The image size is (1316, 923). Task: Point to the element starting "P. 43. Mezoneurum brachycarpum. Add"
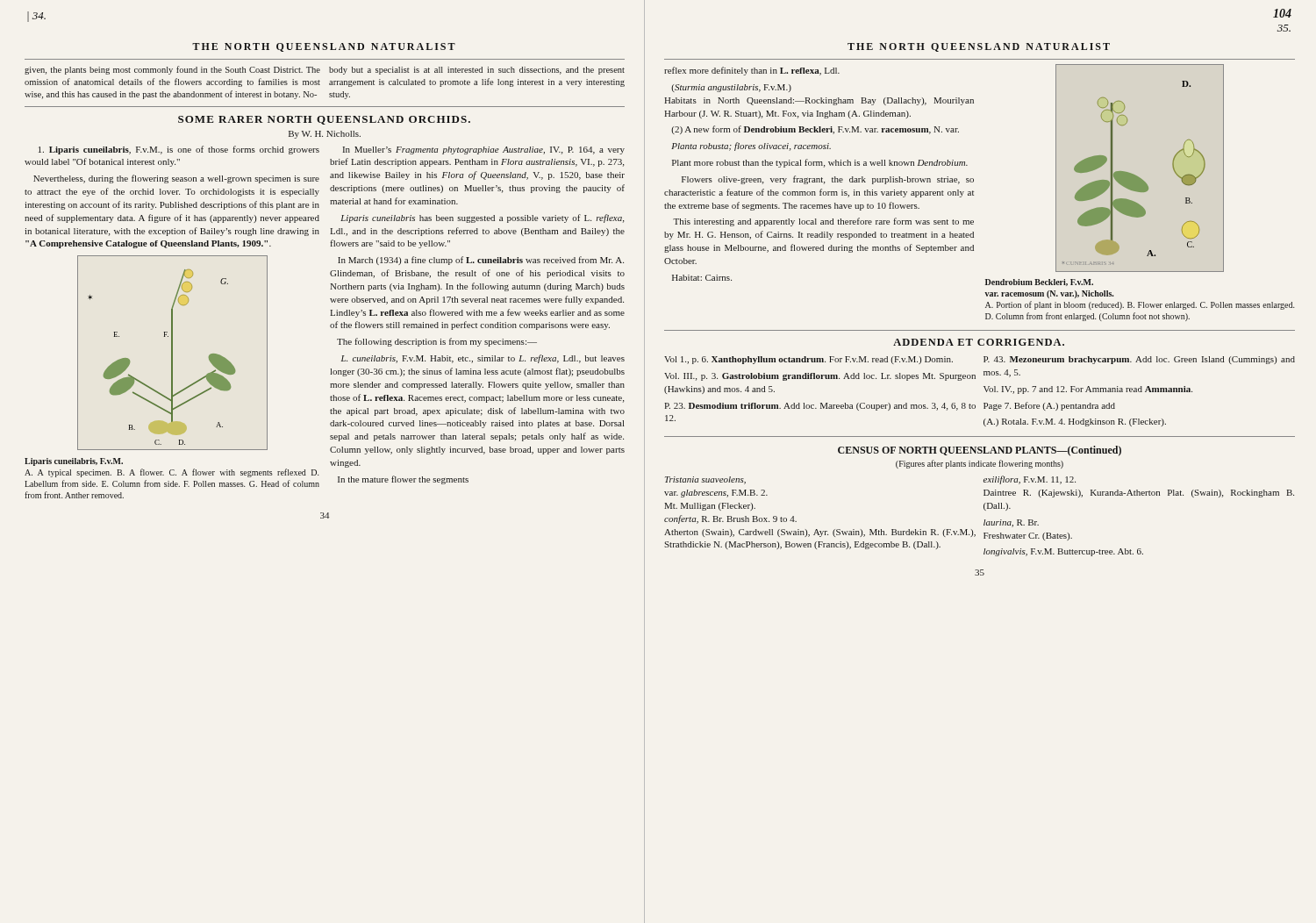tap(1139, 391)
